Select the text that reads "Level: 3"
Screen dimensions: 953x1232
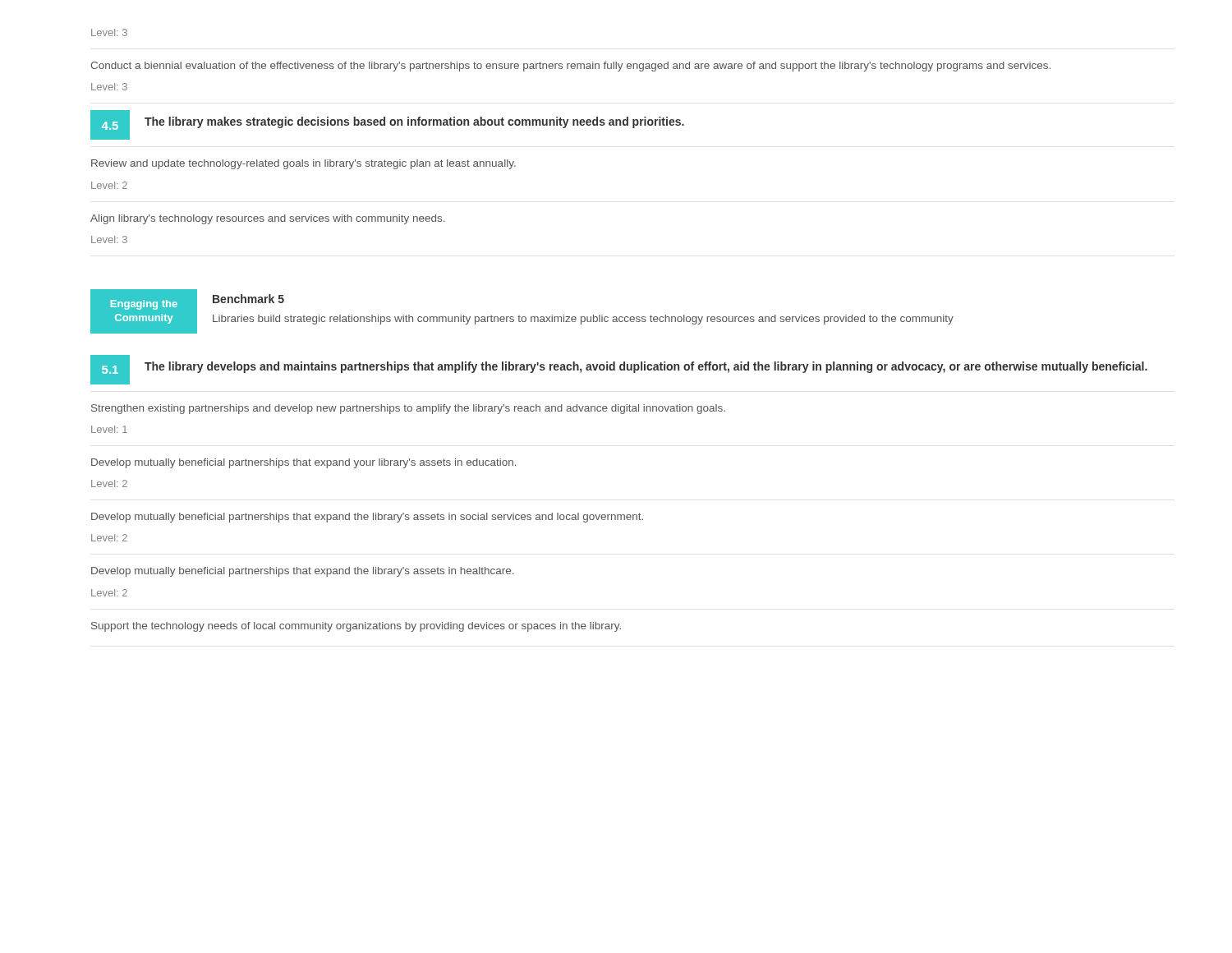[x=109, y=32]
